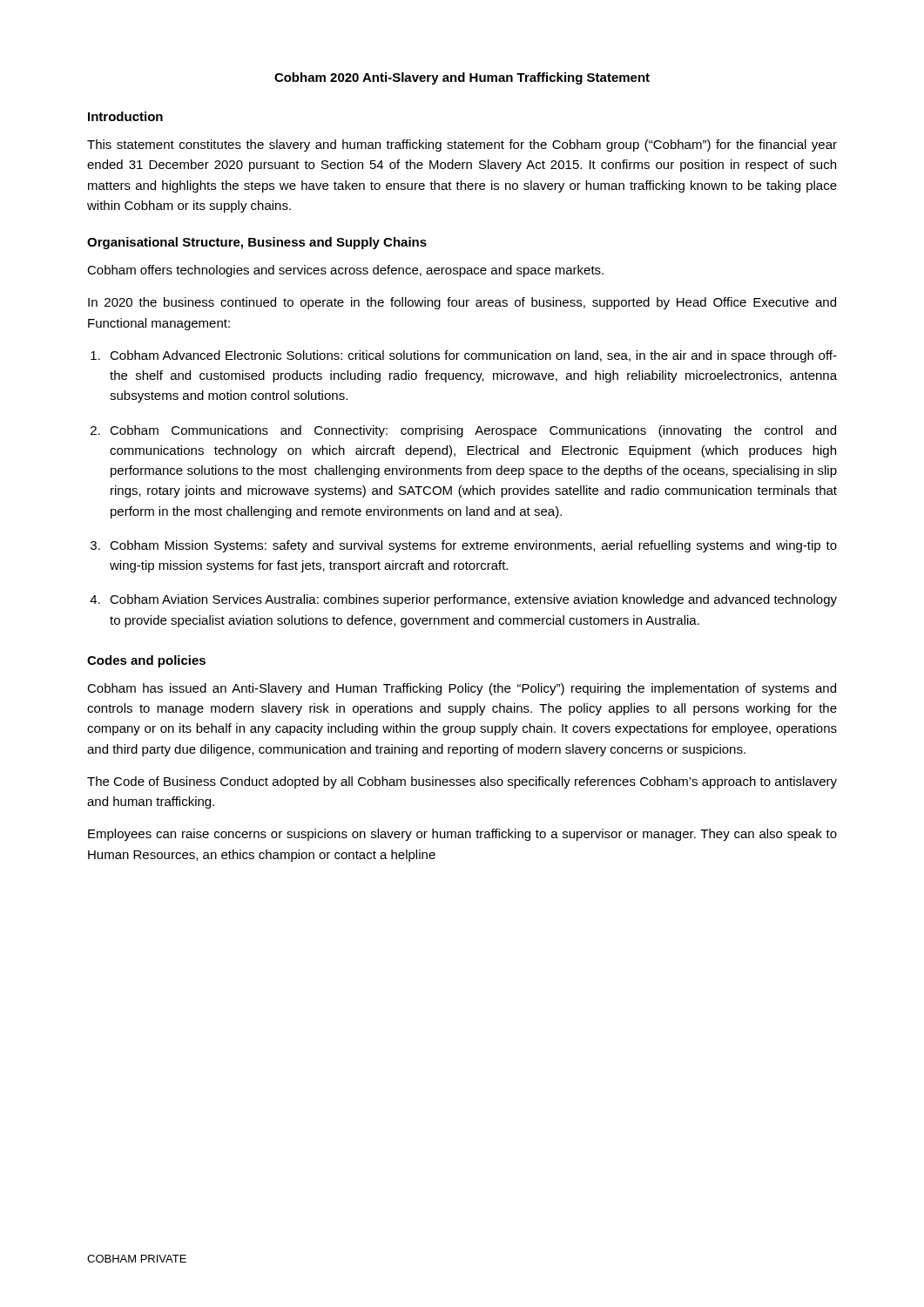This screenshot has width=924, height=1307.
Task: Locate the block of text that opens with "Employees can raise concerns or"
Action: click(462, 844)
